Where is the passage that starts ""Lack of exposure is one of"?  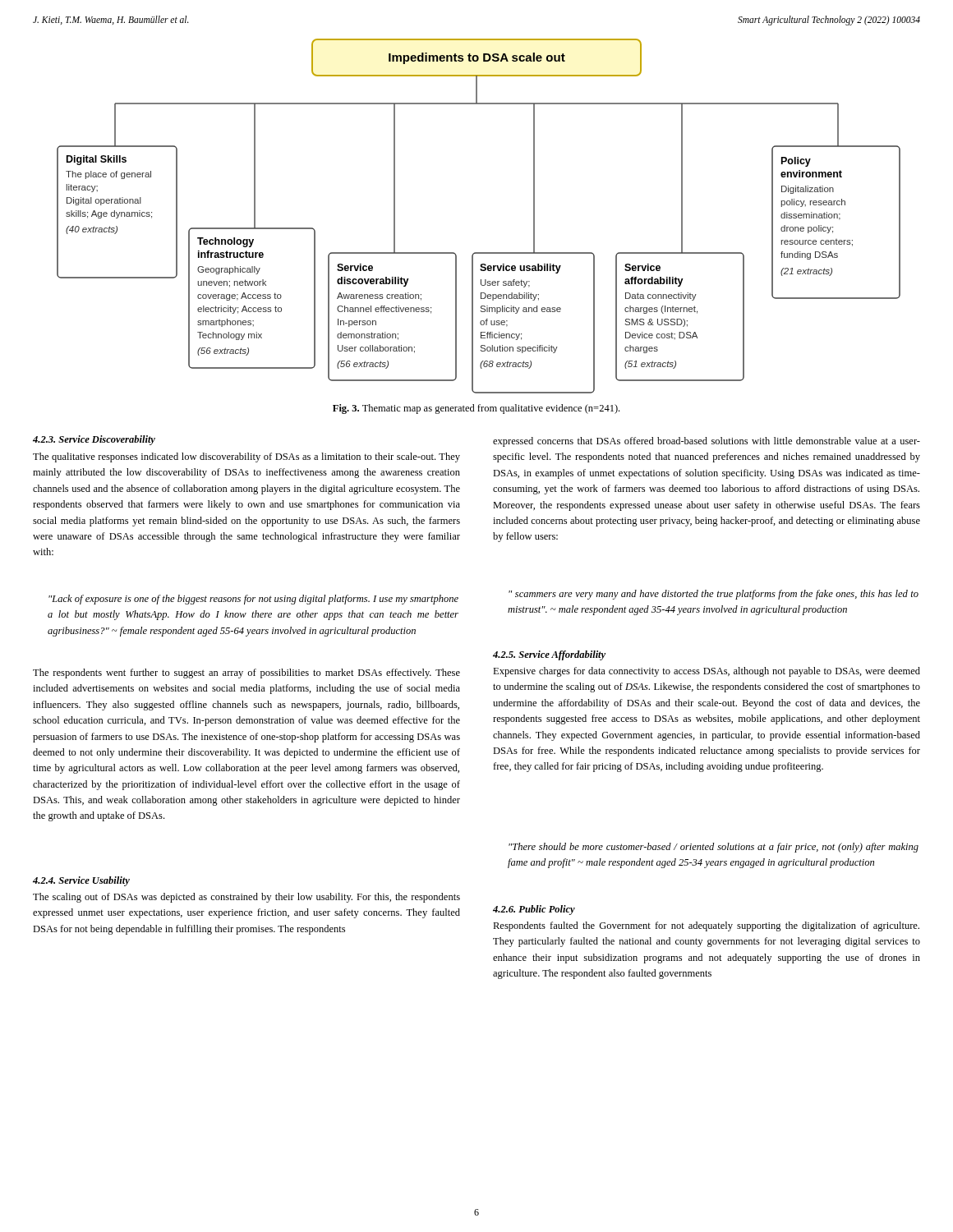253,615
